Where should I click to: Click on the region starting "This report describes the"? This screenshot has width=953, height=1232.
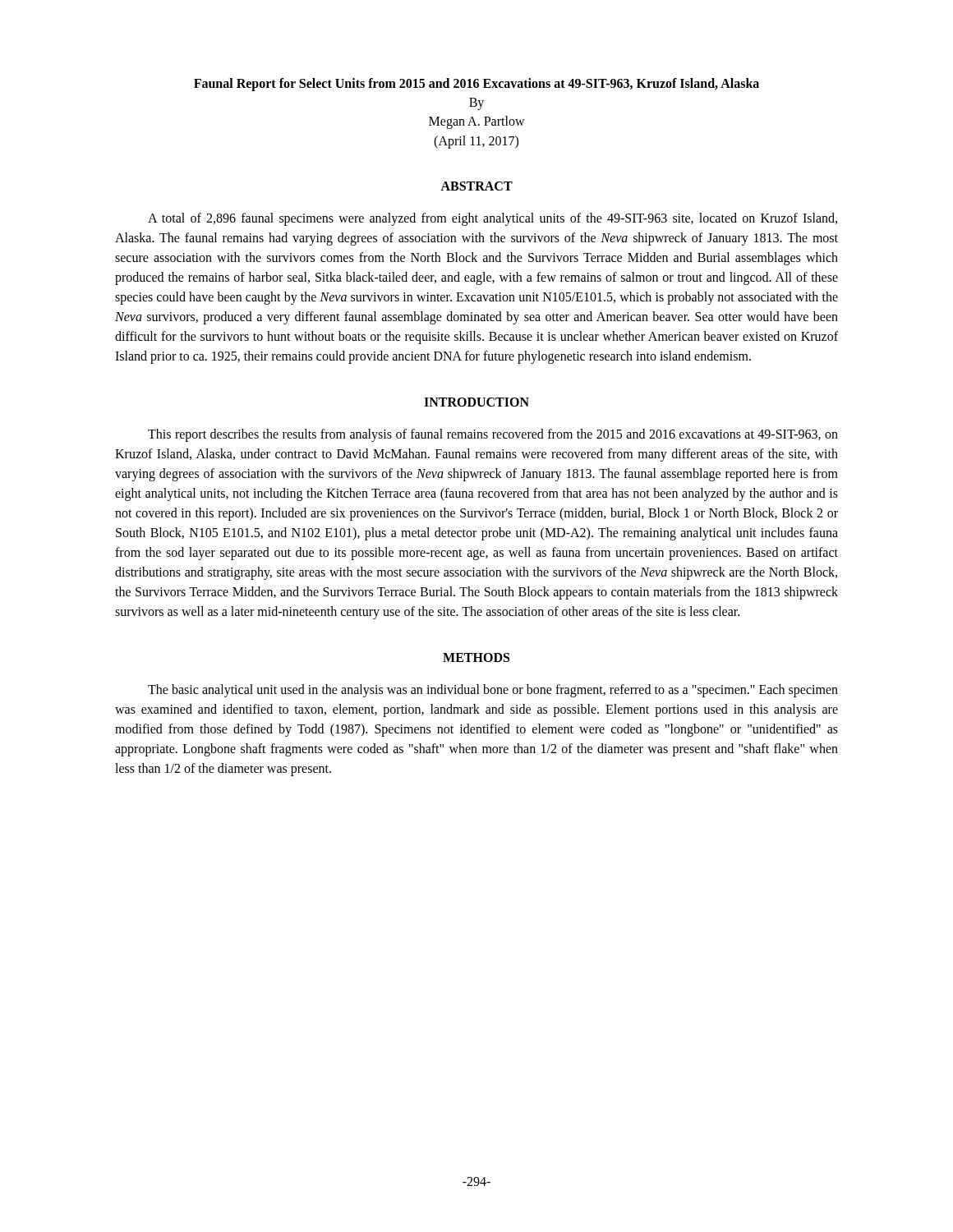click(x=476, y=523)
